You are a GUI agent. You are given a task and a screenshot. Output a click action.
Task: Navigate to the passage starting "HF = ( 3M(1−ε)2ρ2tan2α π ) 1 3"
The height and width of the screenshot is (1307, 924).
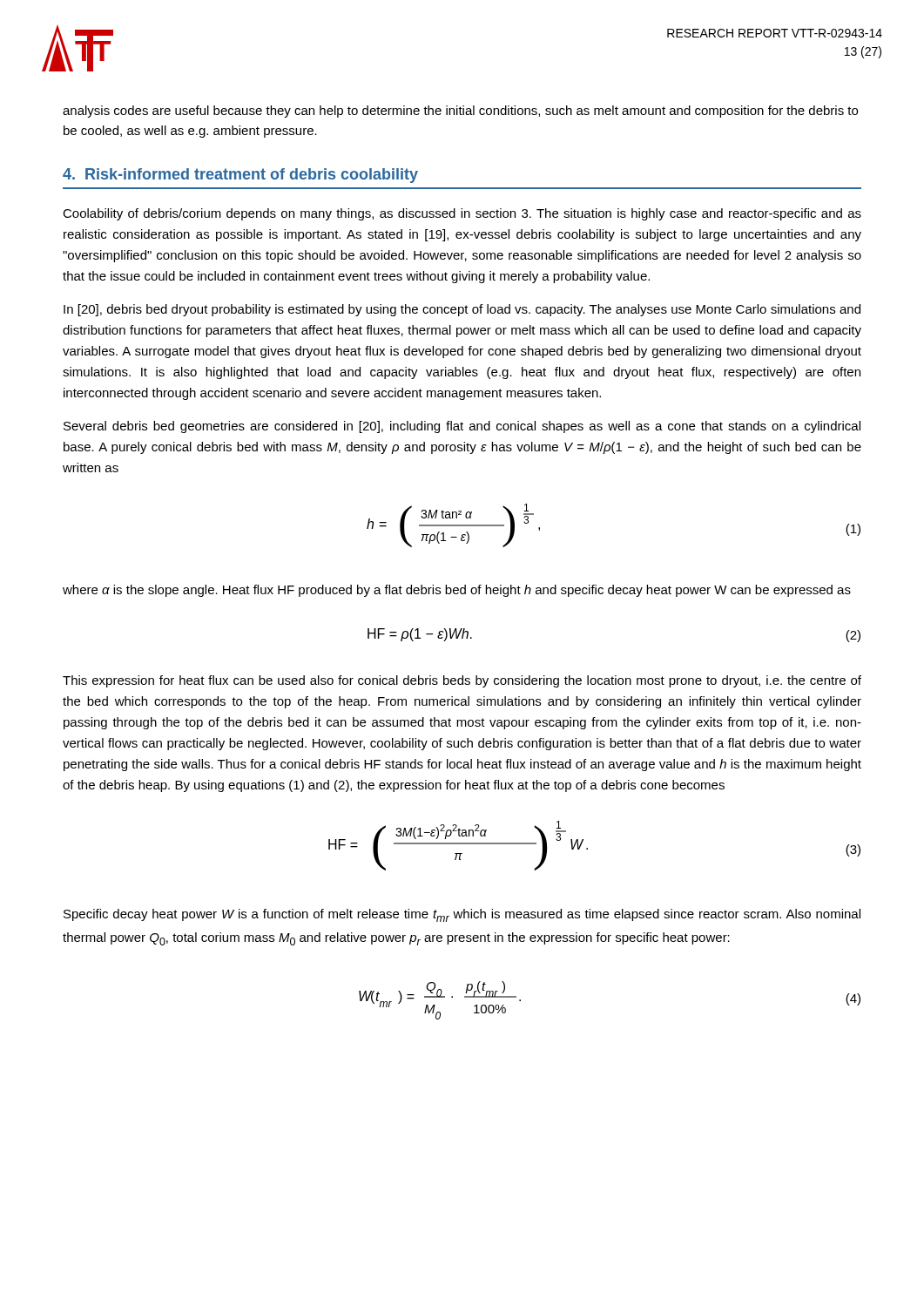coord(594,849)
